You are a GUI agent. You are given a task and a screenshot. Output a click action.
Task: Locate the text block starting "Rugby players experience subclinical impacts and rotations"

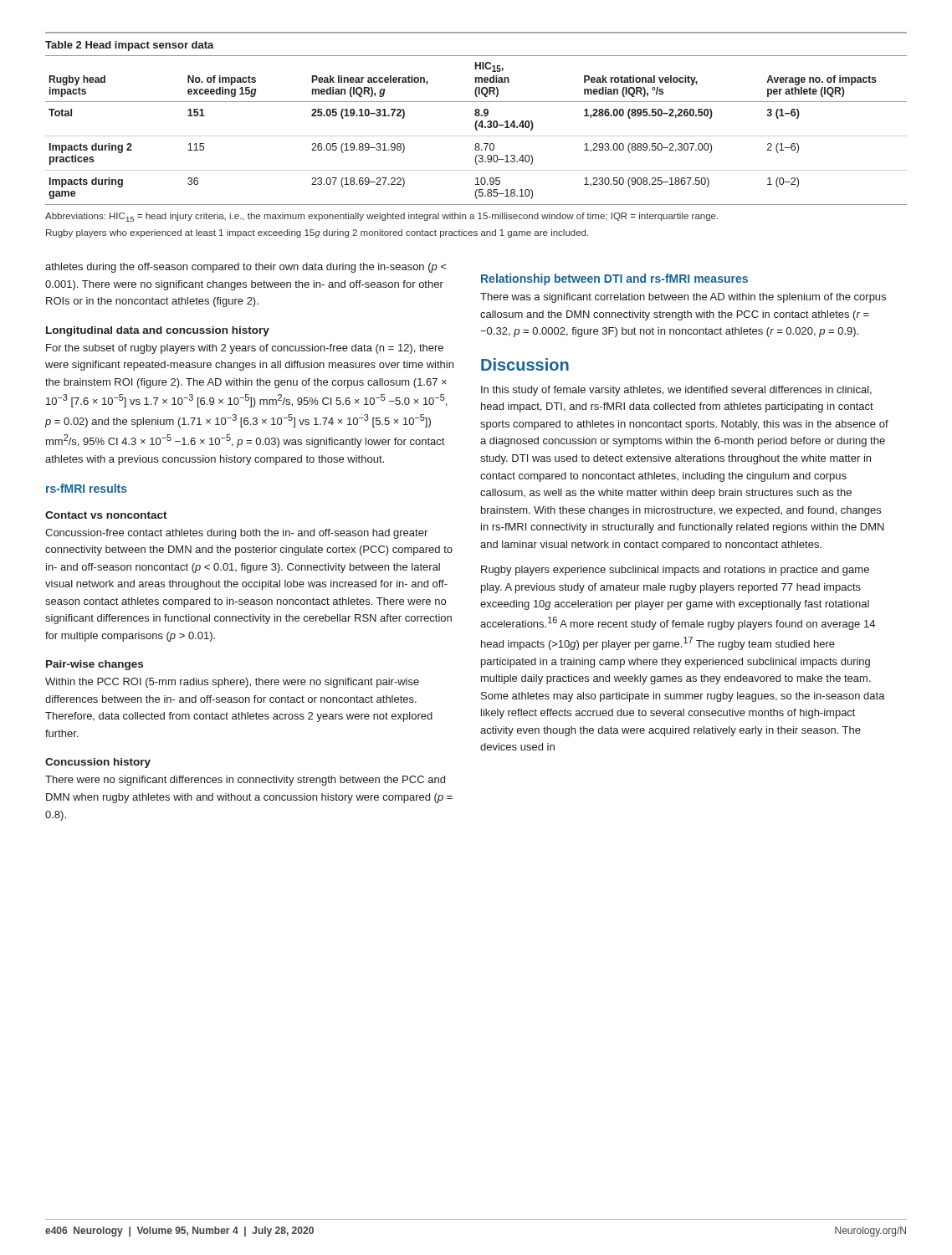tap(682, 658)
